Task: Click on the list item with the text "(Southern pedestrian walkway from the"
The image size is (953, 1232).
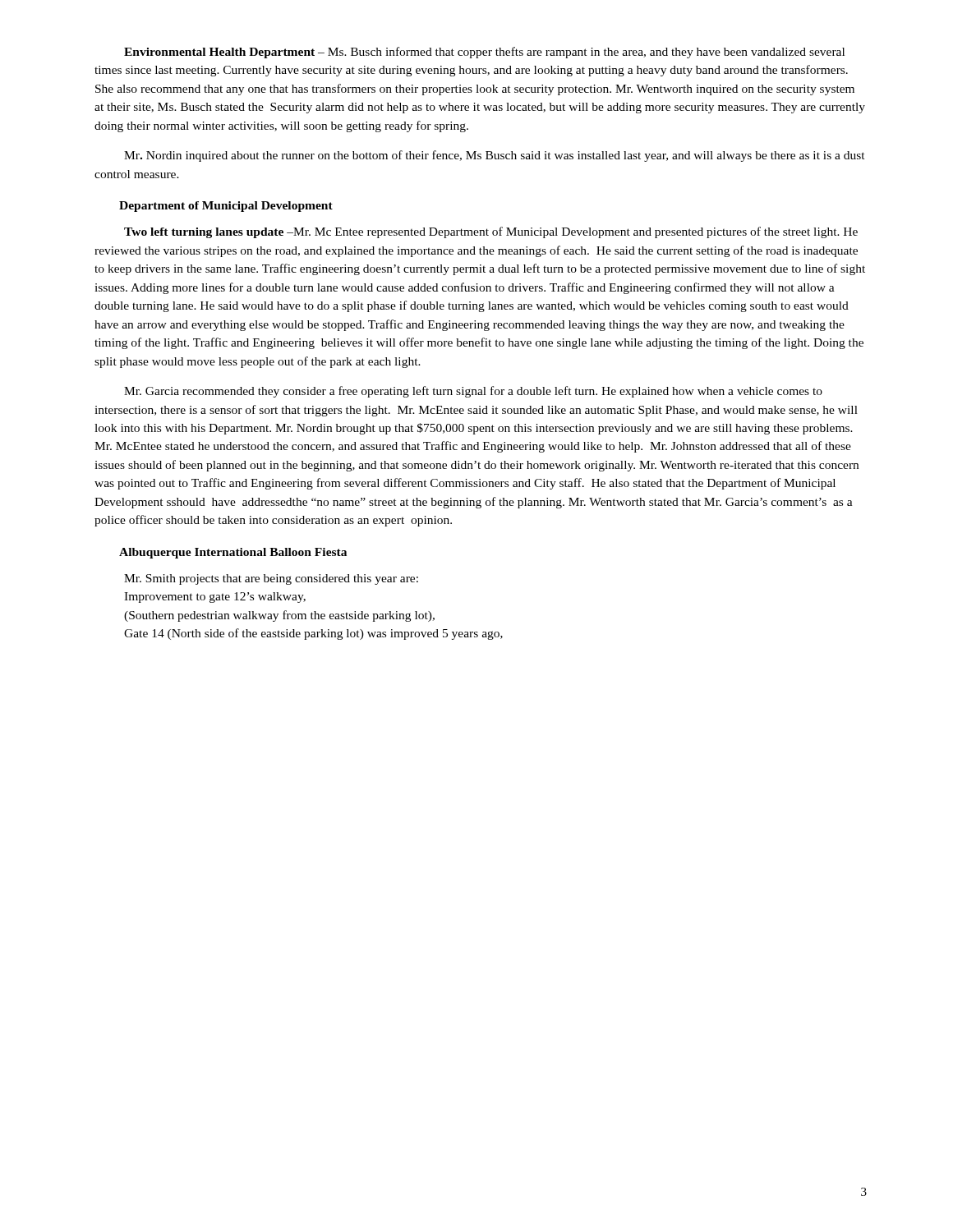Action: (x=280, y=615)
